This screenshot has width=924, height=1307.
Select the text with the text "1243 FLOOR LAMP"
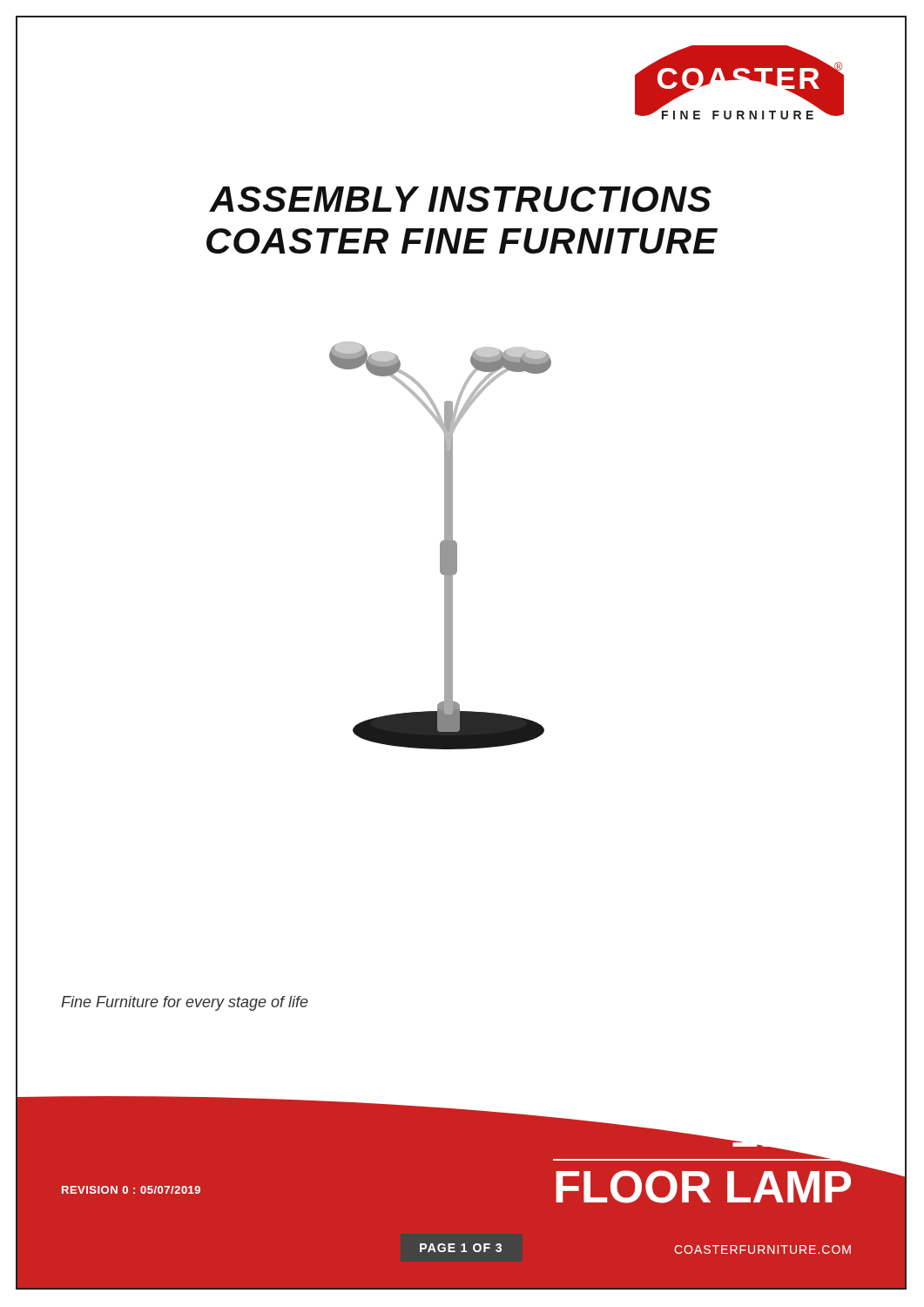pos(703,1154)
